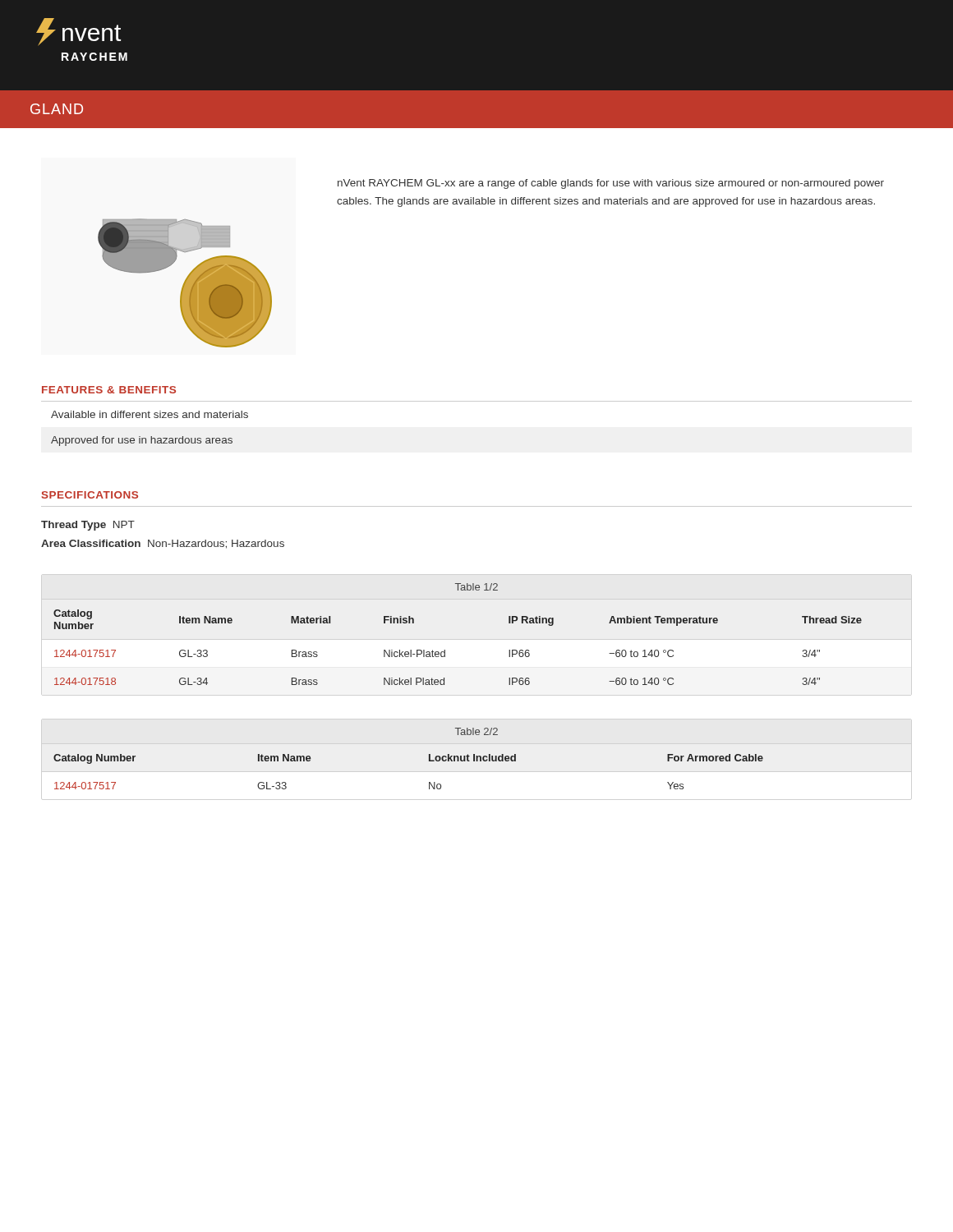Click on the text with the text "Thread Type NPT"
This screenshot has height=1232, width=953.
pos(88,524)
